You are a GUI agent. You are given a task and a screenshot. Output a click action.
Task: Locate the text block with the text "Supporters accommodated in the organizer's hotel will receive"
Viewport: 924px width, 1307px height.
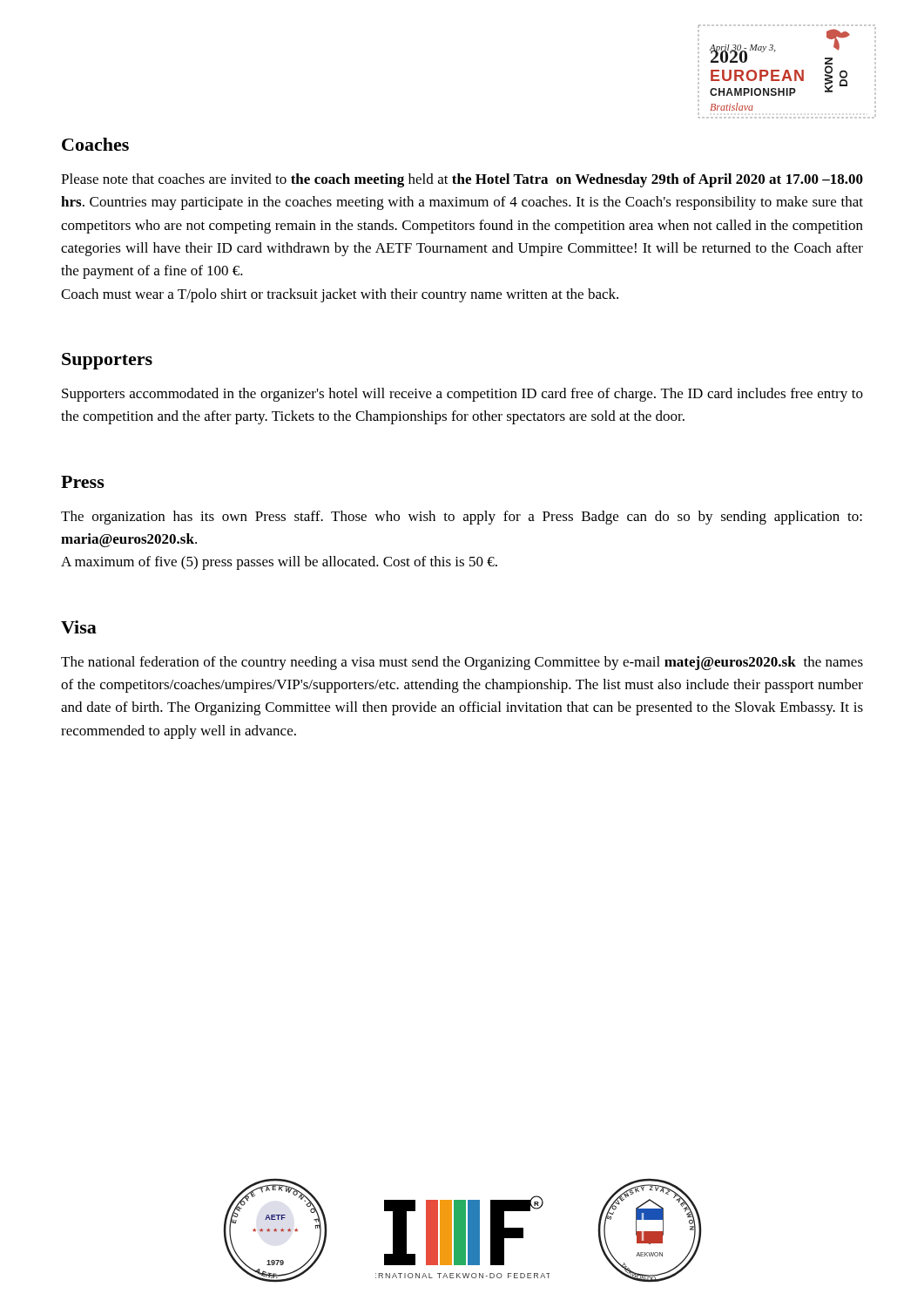click(462, 405)
